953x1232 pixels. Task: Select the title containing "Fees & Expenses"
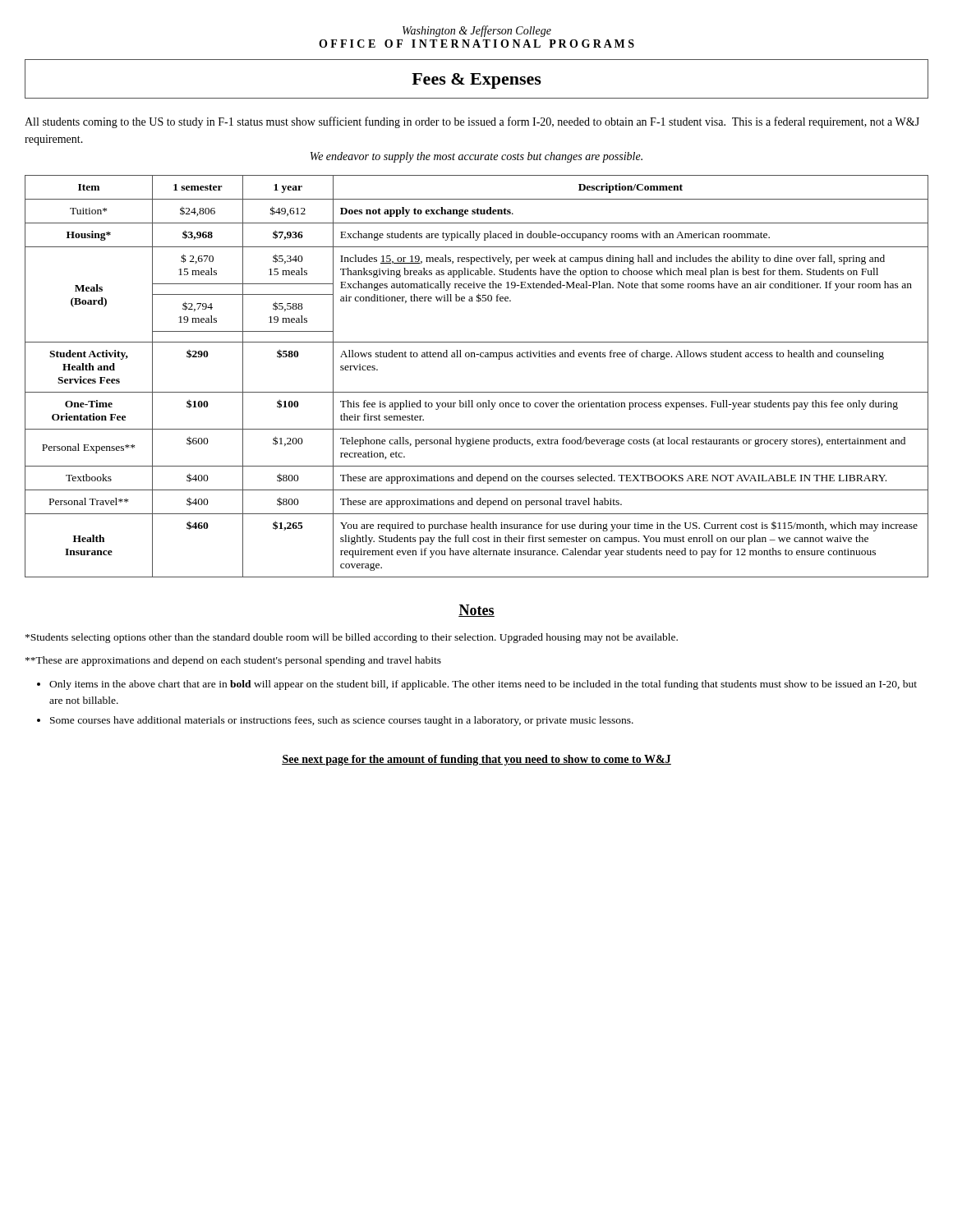pos(476,79)
